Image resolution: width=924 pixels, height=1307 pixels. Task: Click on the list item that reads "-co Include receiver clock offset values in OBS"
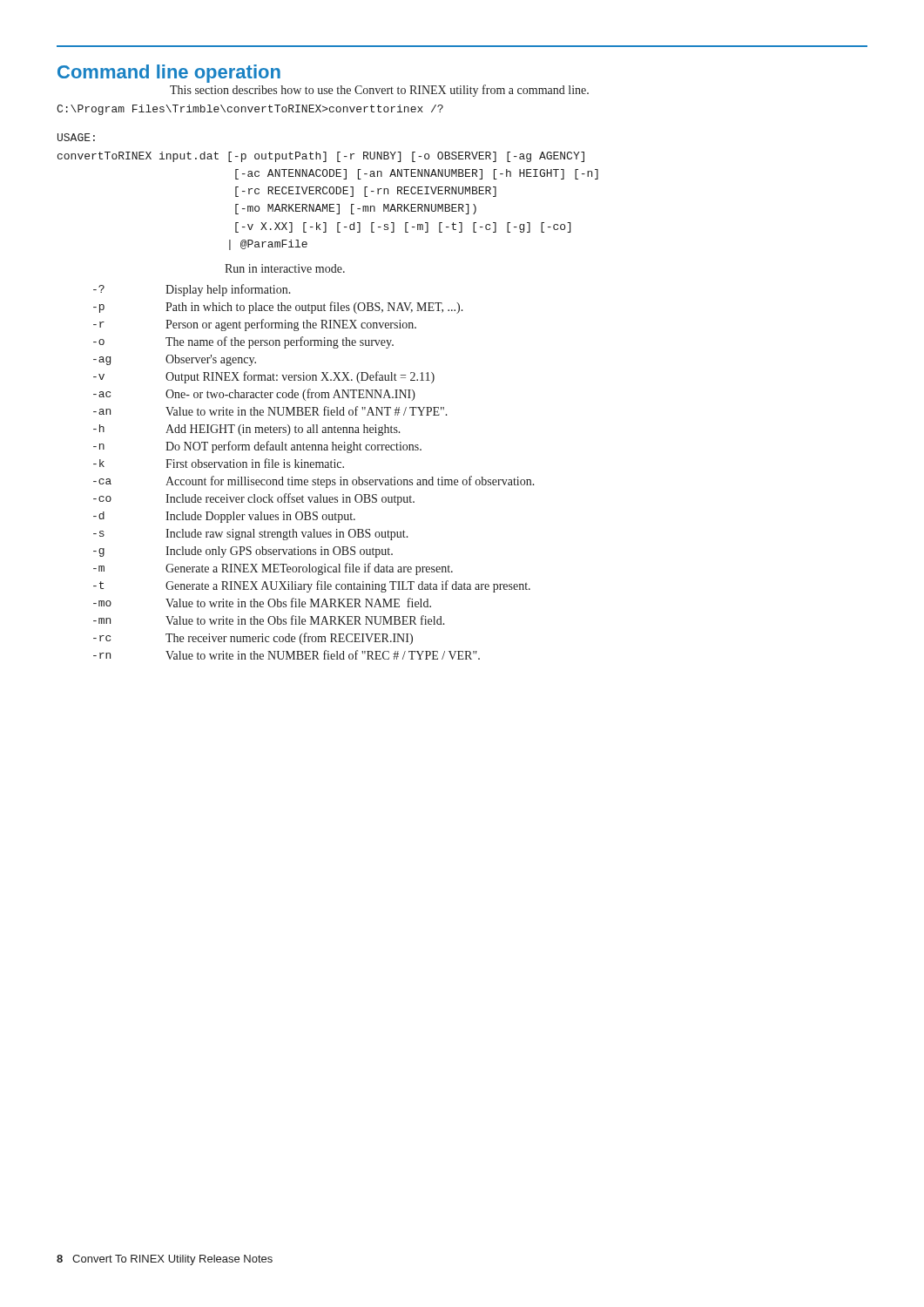click(254, 499)
